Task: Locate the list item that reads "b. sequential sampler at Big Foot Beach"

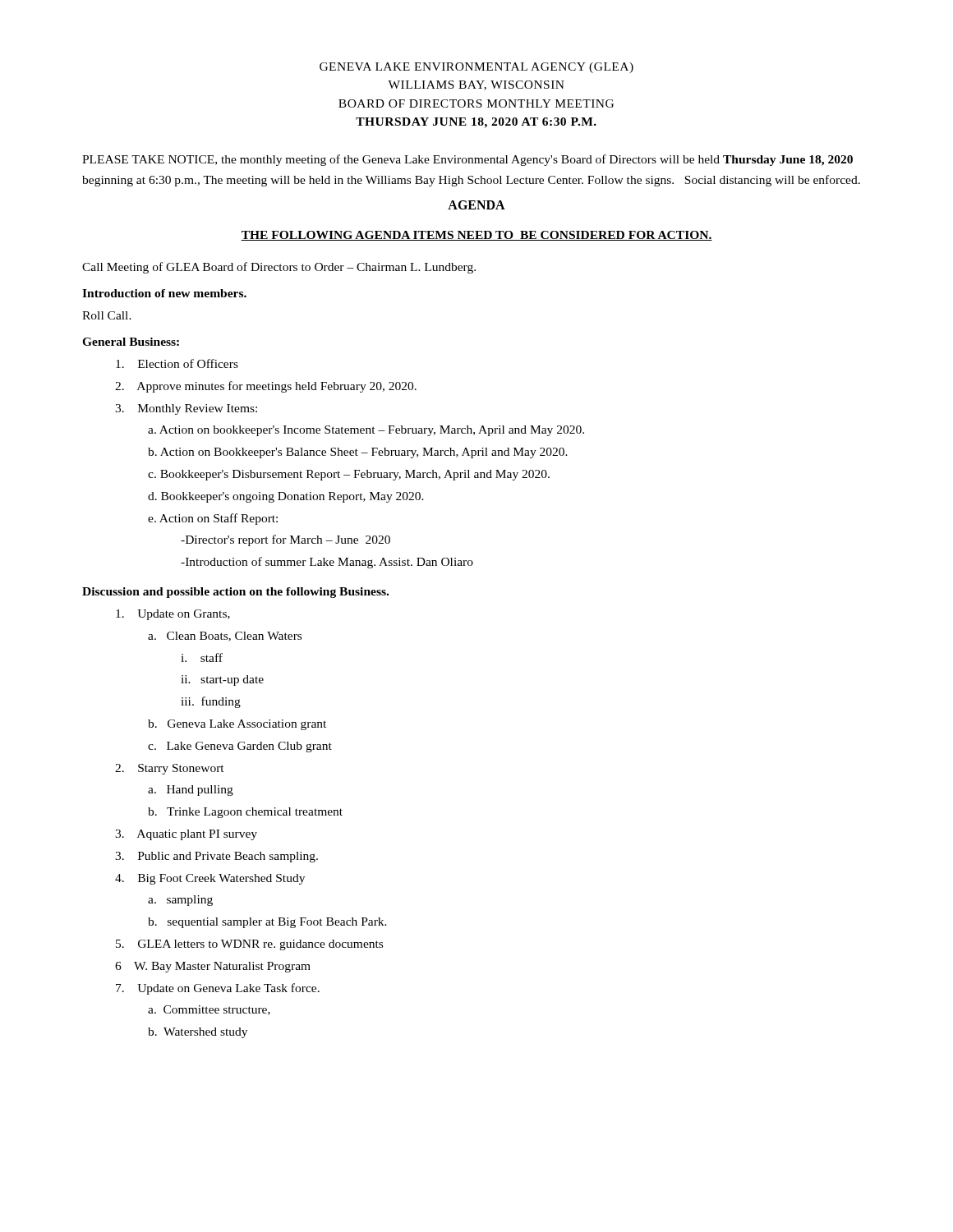Action: pyautogui.click(x=268, y=921)
